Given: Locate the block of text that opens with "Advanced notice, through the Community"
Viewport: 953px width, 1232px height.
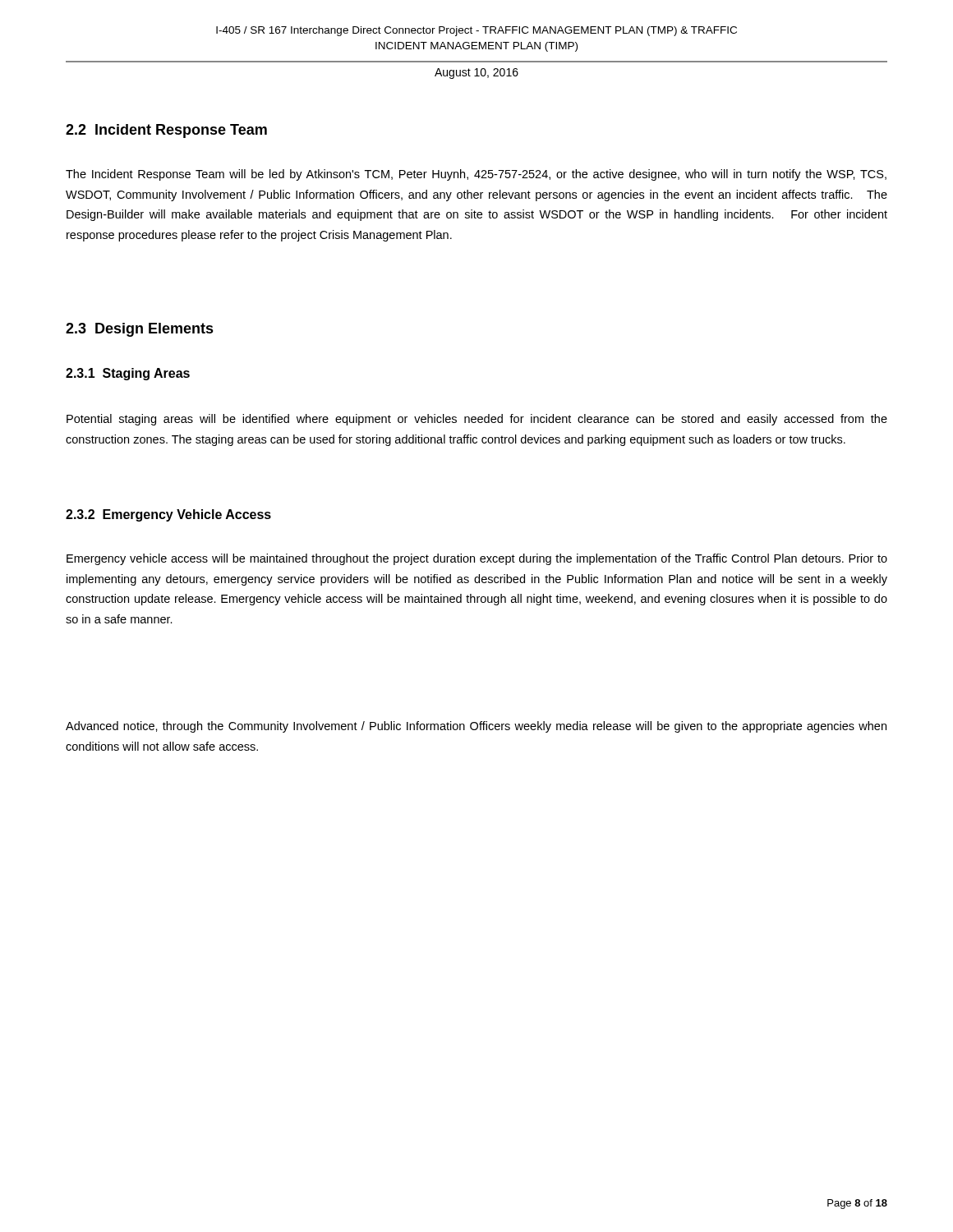Looking at the screenshot, I should coord(476,736).
